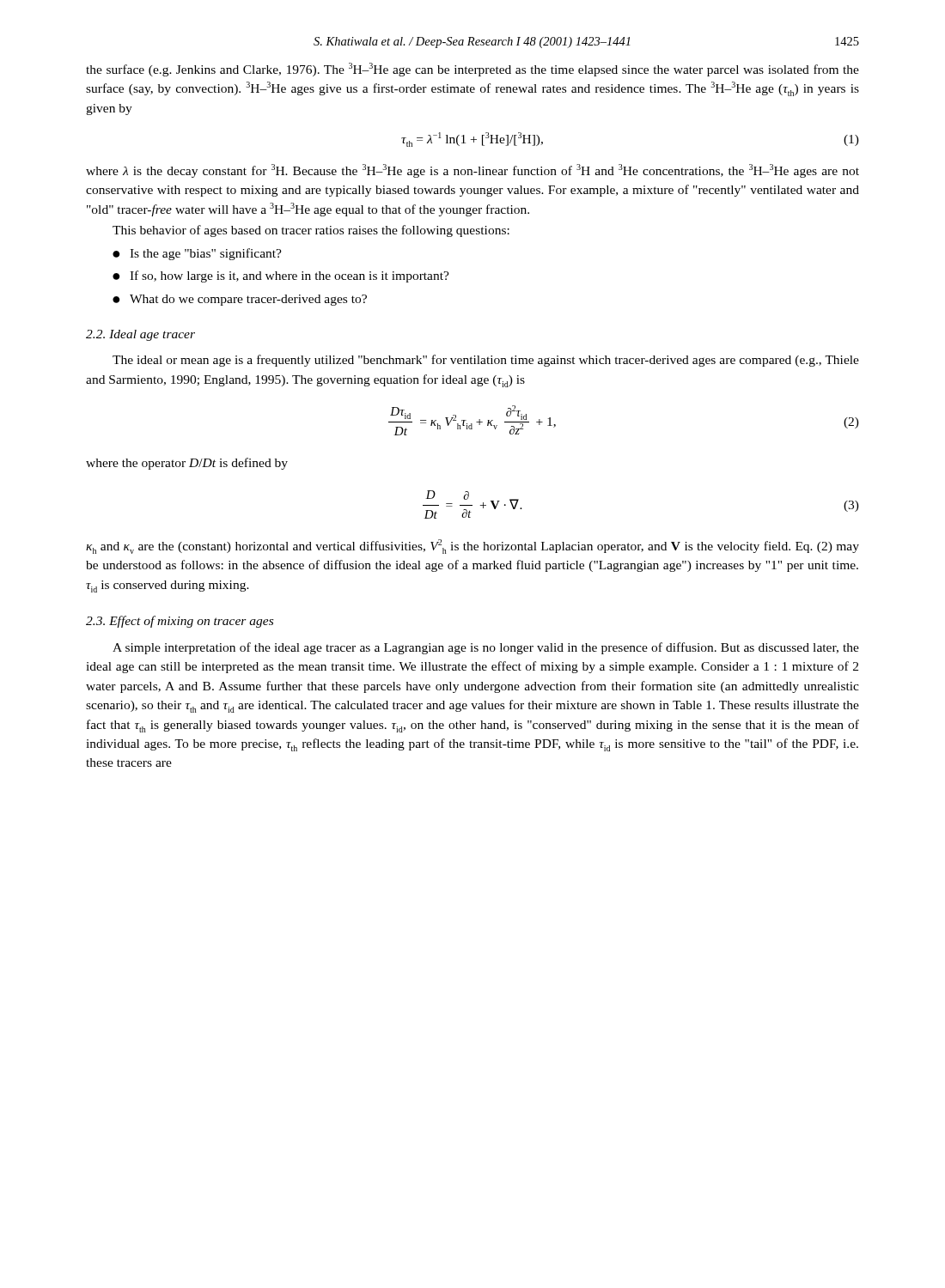Select the block starting "the surface (e.g."
Image resolution: width=945 pixels, height=1288 pixels.
(x=472, y=88)
